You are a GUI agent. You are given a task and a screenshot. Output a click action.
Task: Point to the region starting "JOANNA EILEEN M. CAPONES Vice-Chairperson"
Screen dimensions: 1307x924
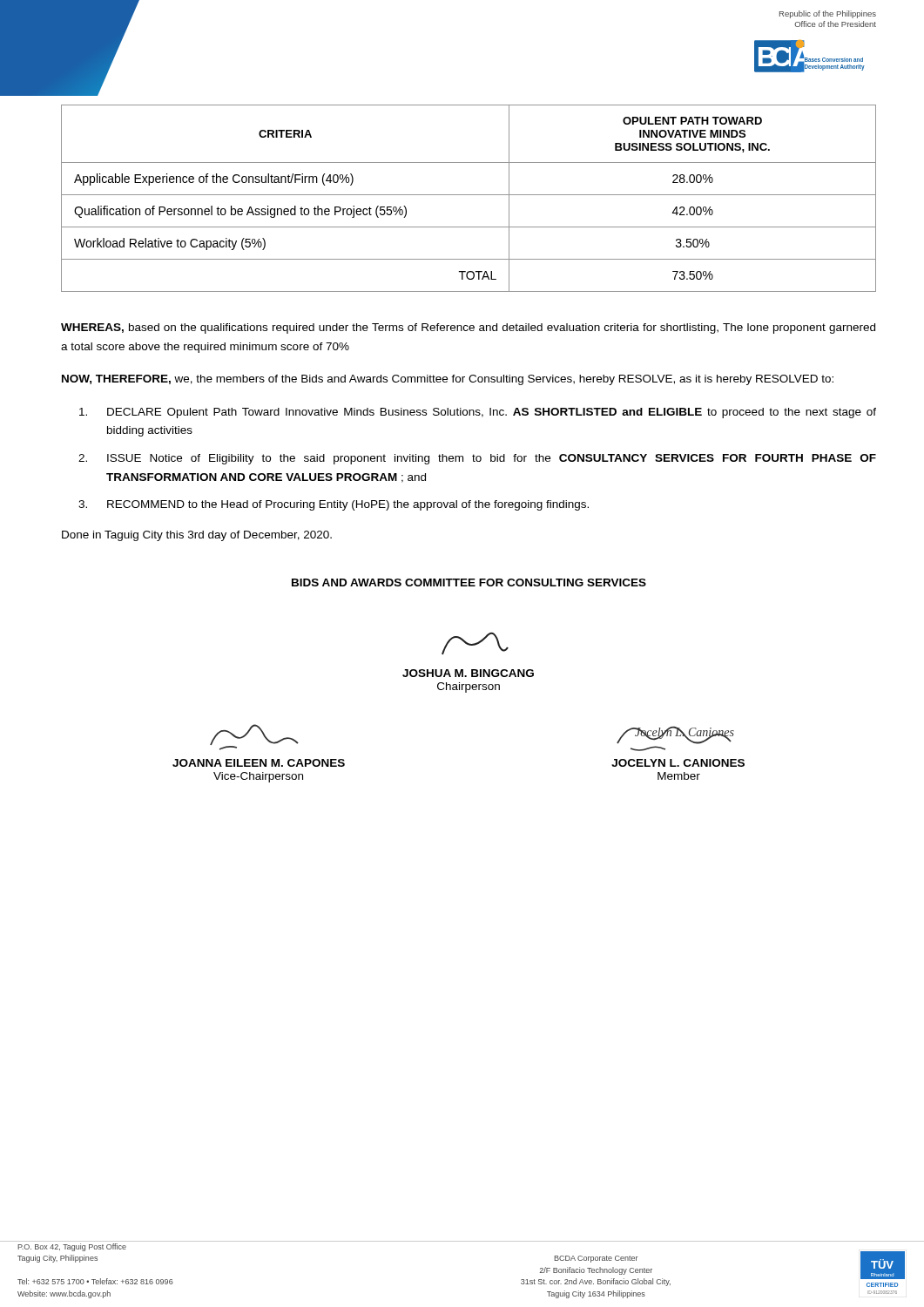259,745
